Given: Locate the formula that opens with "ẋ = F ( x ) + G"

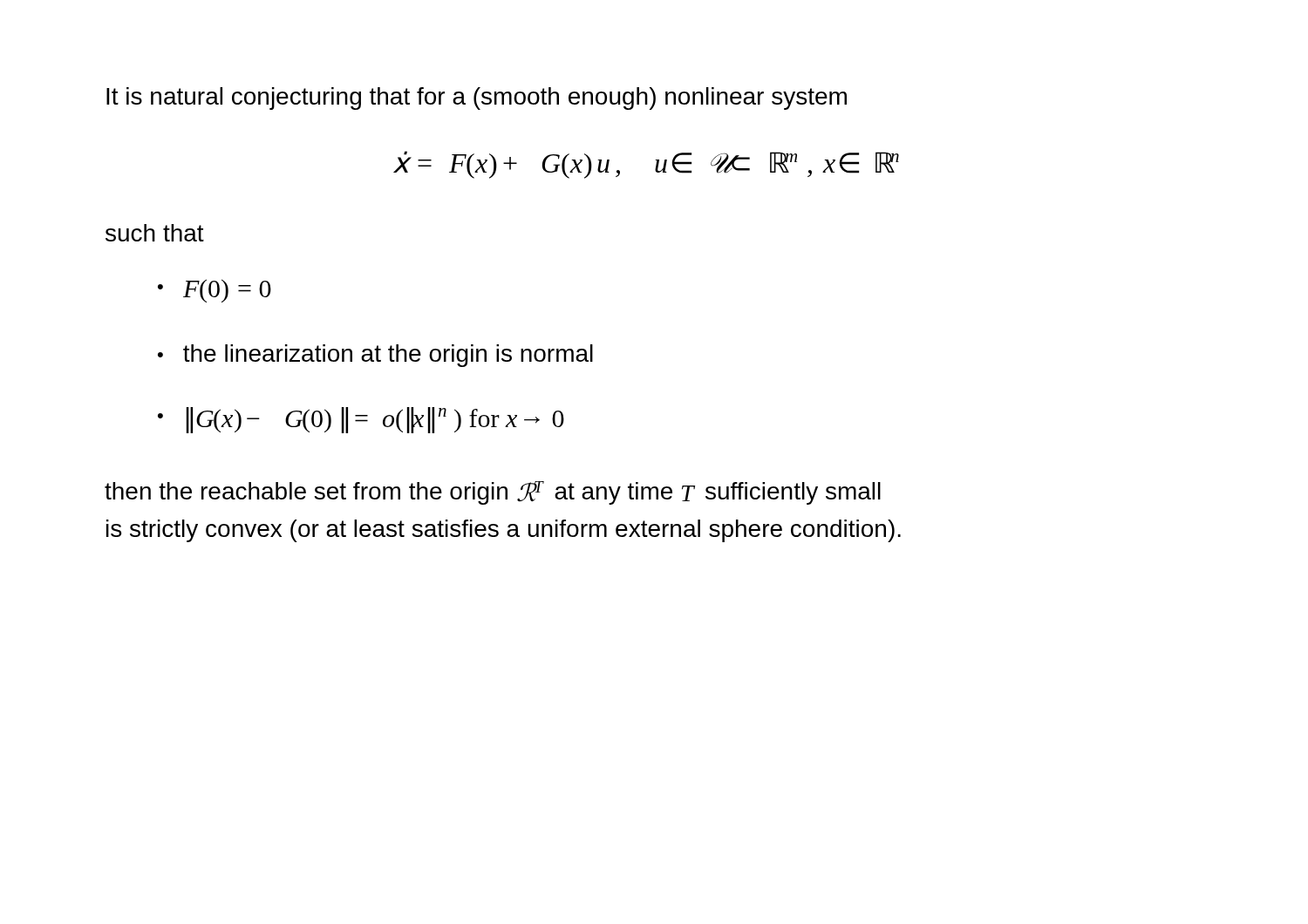Looking at the screenshot, I should (654, 163).
